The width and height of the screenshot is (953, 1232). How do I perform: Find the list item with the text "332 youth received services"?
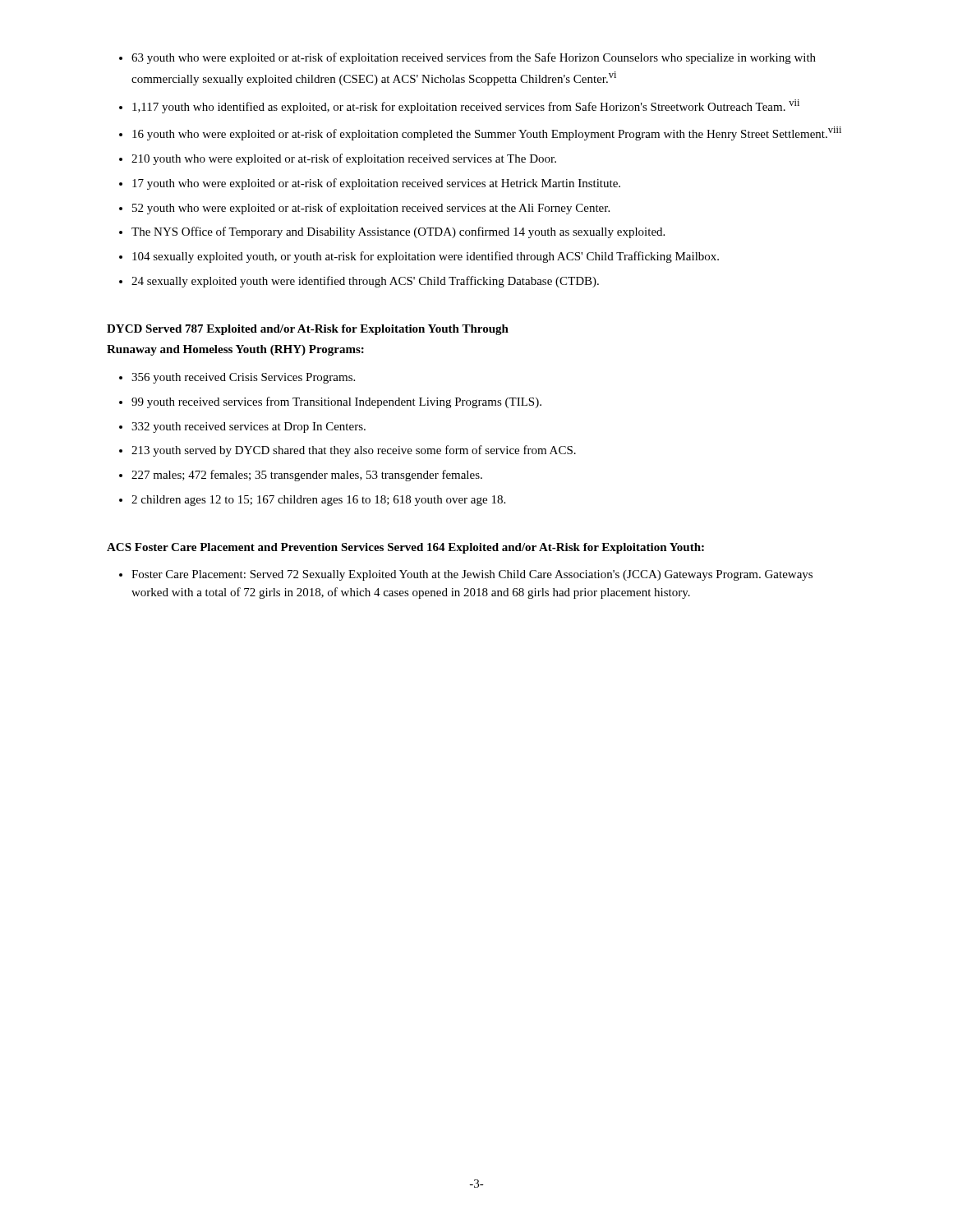click(x=249, y=428)
